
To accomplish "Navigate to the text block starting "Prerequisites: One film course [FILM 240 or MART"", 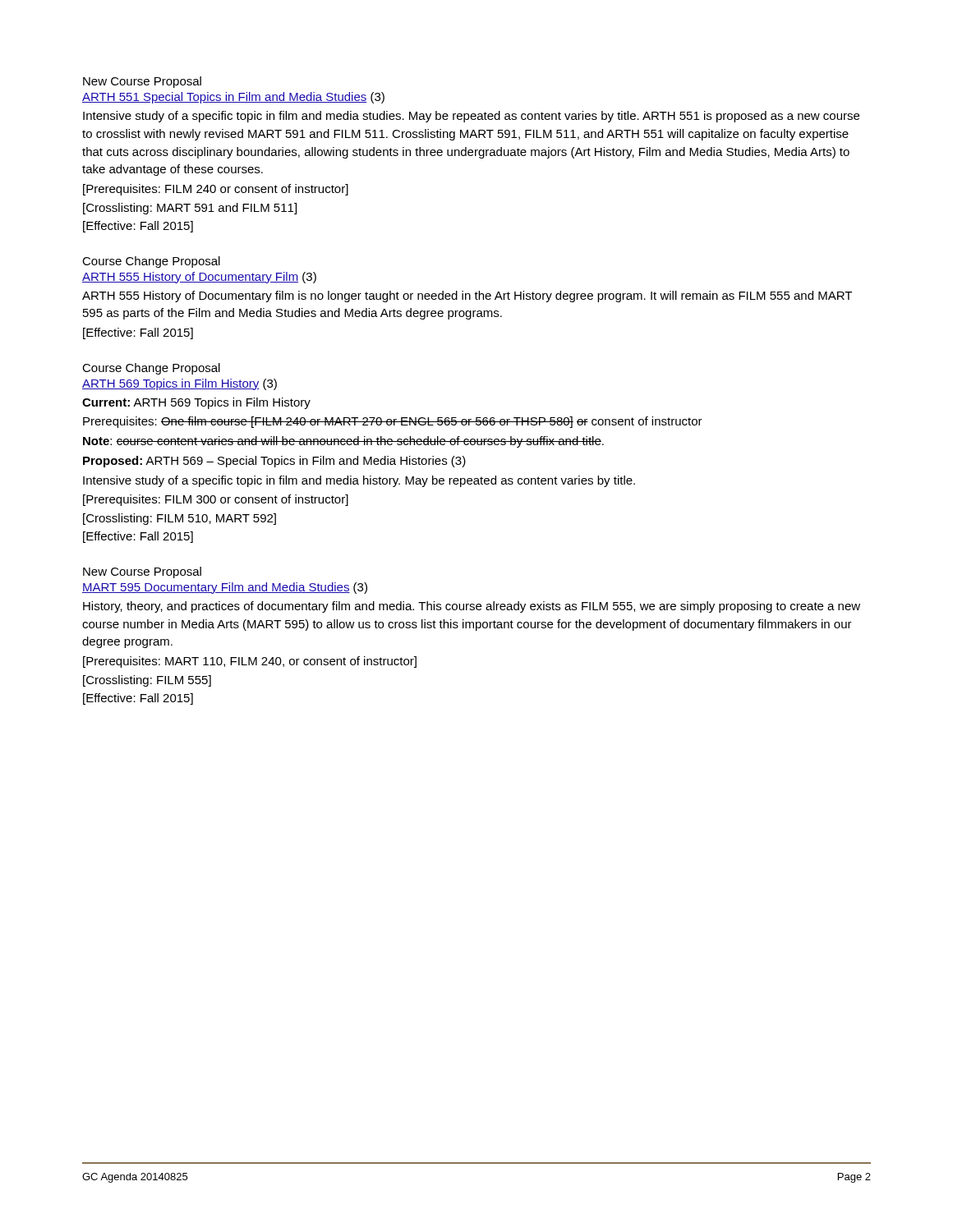I will 392,421.
